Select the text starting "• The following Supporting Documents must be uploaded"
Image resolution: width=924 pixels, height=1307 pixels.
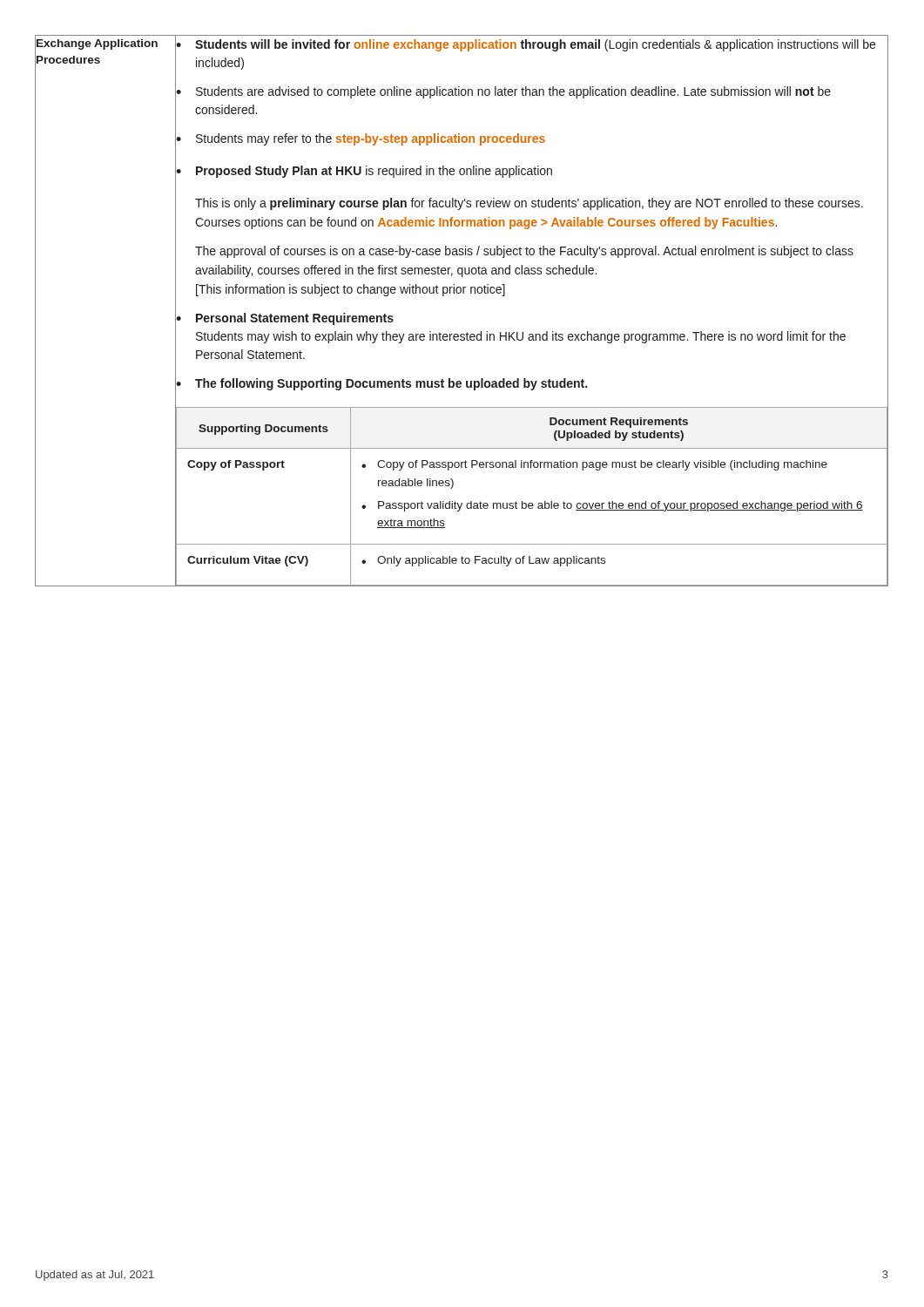[x=532, y=386]
